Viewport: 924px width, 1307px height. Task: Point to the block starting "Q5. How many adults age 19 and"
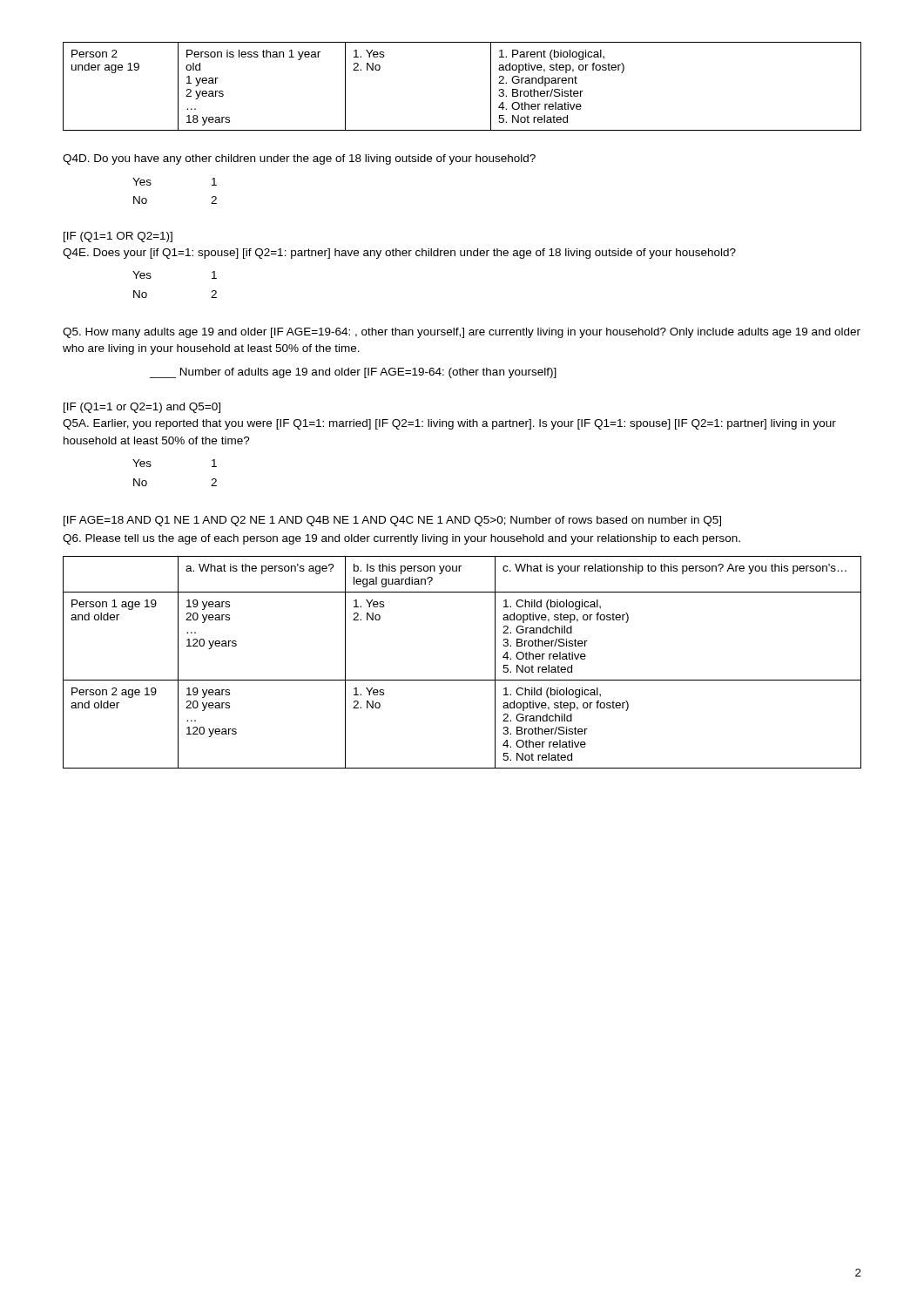(462, 340)
